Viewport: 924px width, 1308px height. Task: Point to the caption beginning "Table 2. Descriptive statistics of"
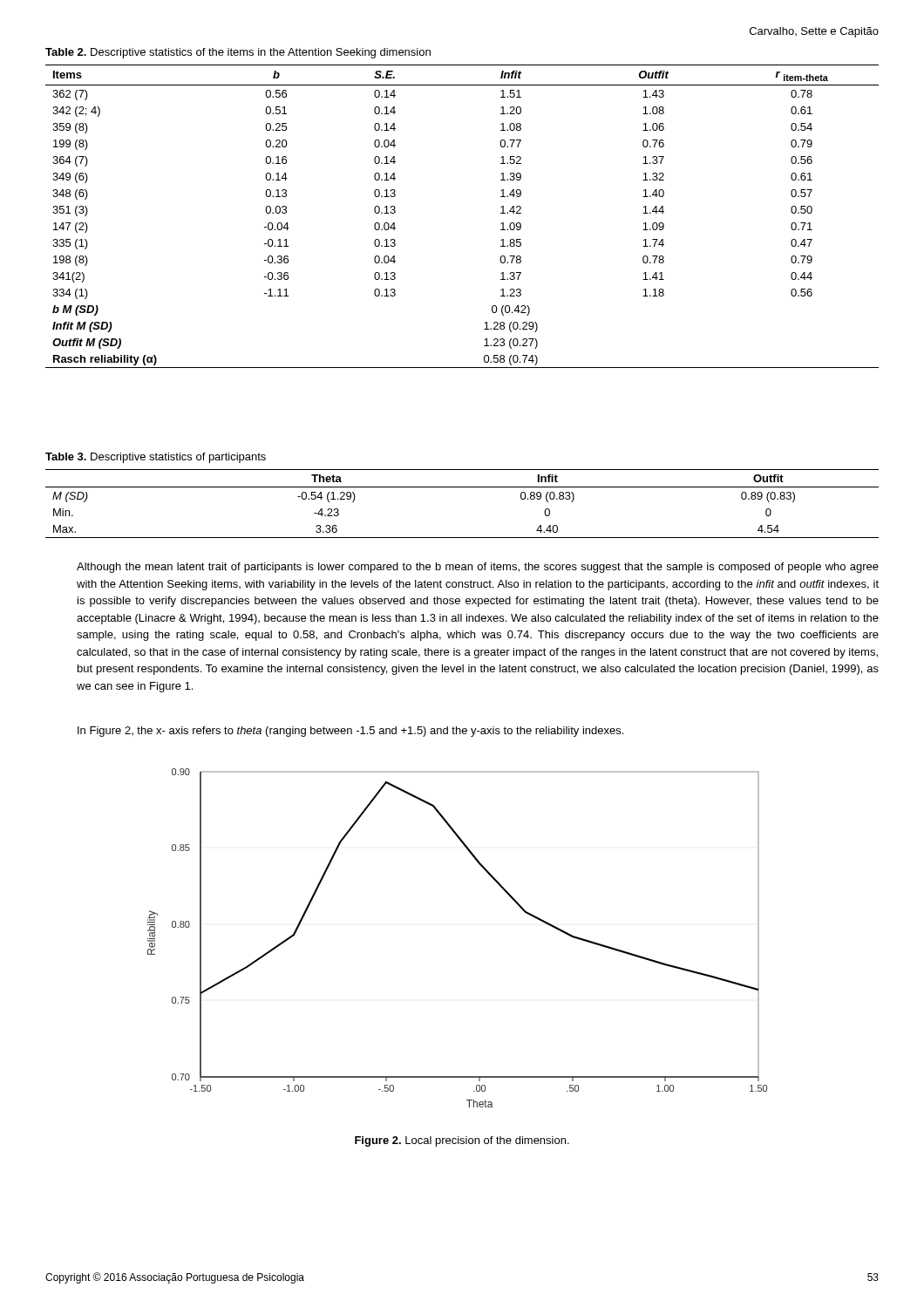coord(238,52)
